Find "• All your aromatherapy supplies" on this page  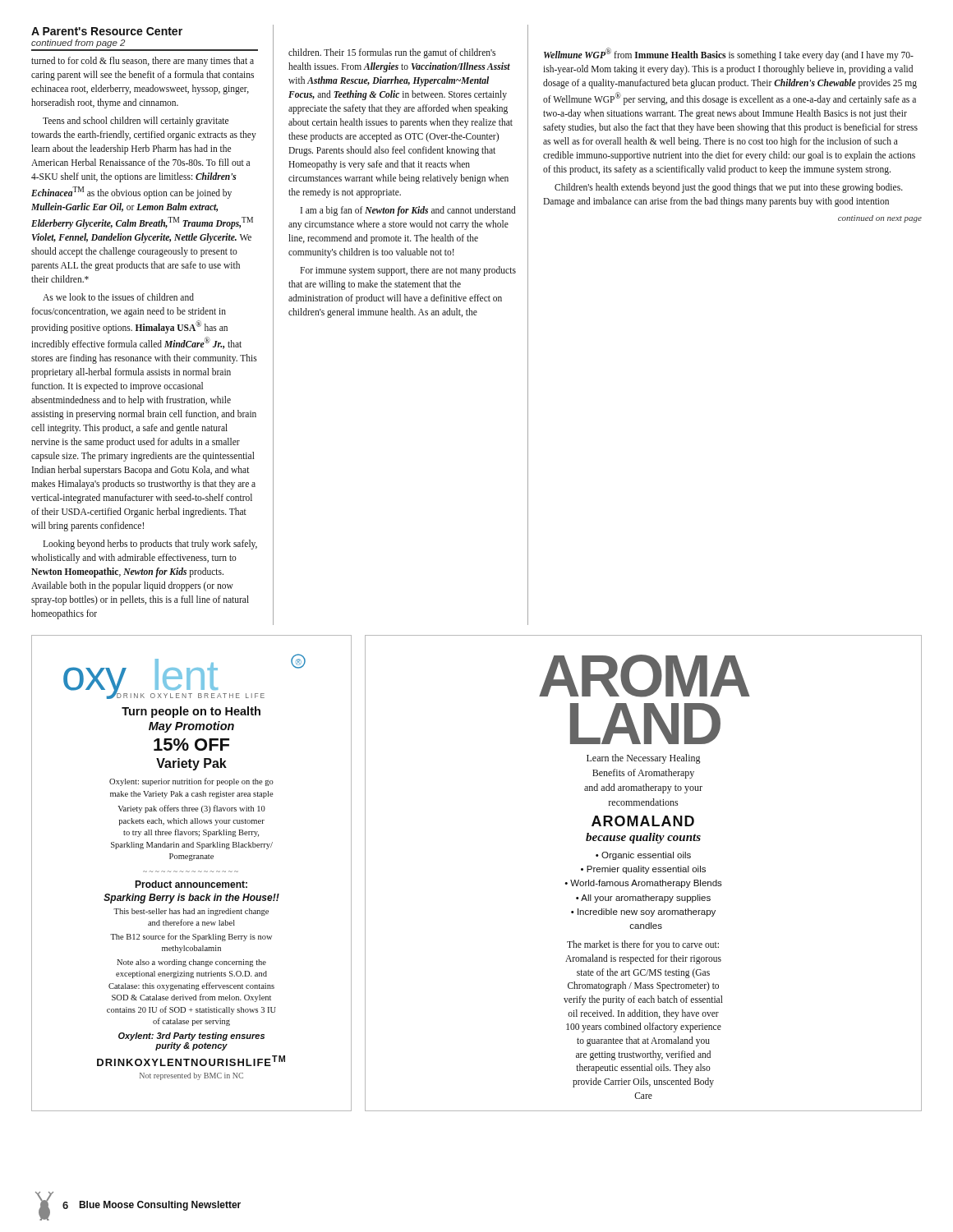coord(643,897)
